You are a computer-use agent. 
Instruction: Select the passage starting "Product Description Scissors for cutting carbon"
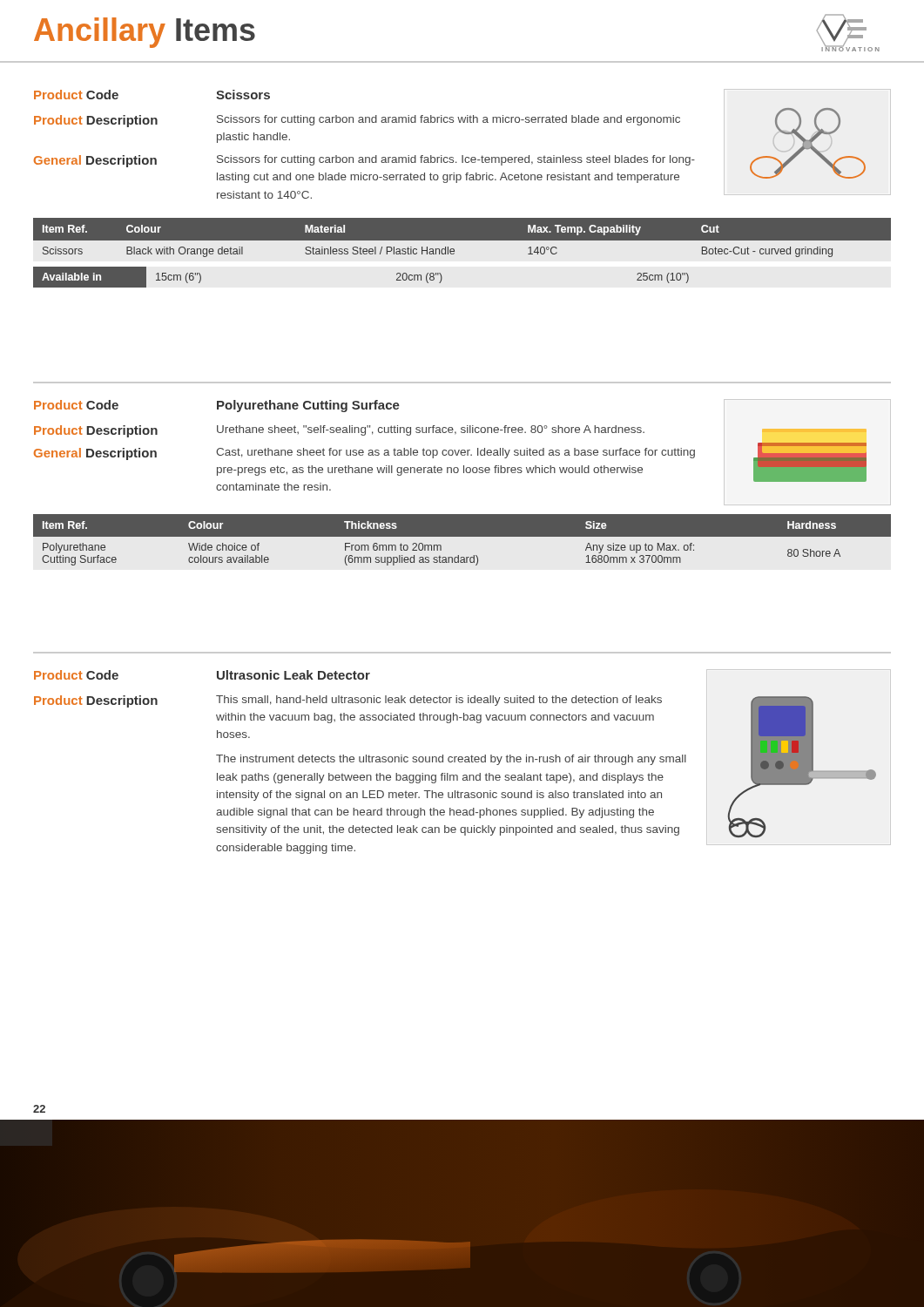click(x=371, y=128)
